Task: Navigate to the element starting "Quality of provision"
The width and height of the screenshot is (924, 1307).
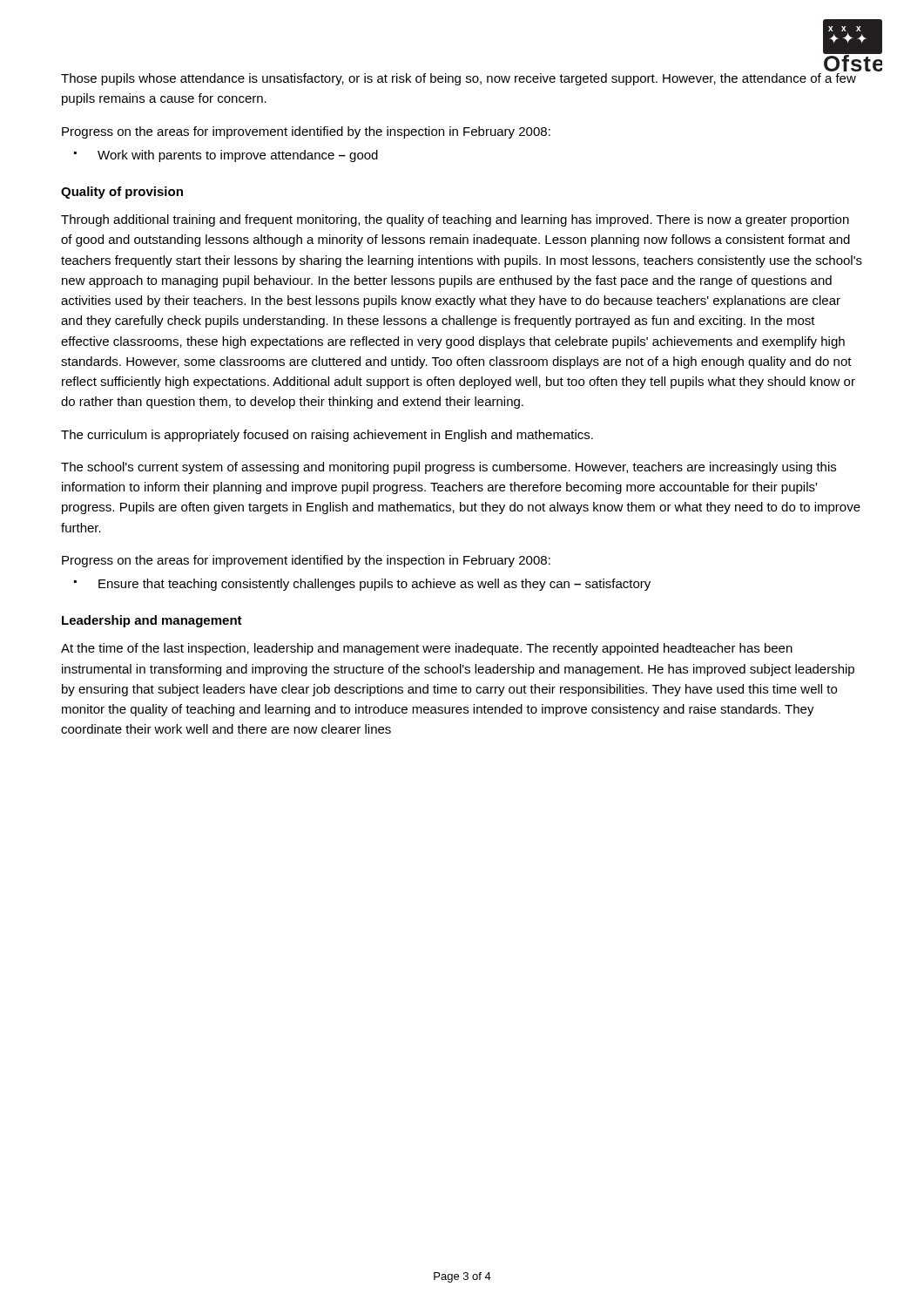Action: [122, 191]
